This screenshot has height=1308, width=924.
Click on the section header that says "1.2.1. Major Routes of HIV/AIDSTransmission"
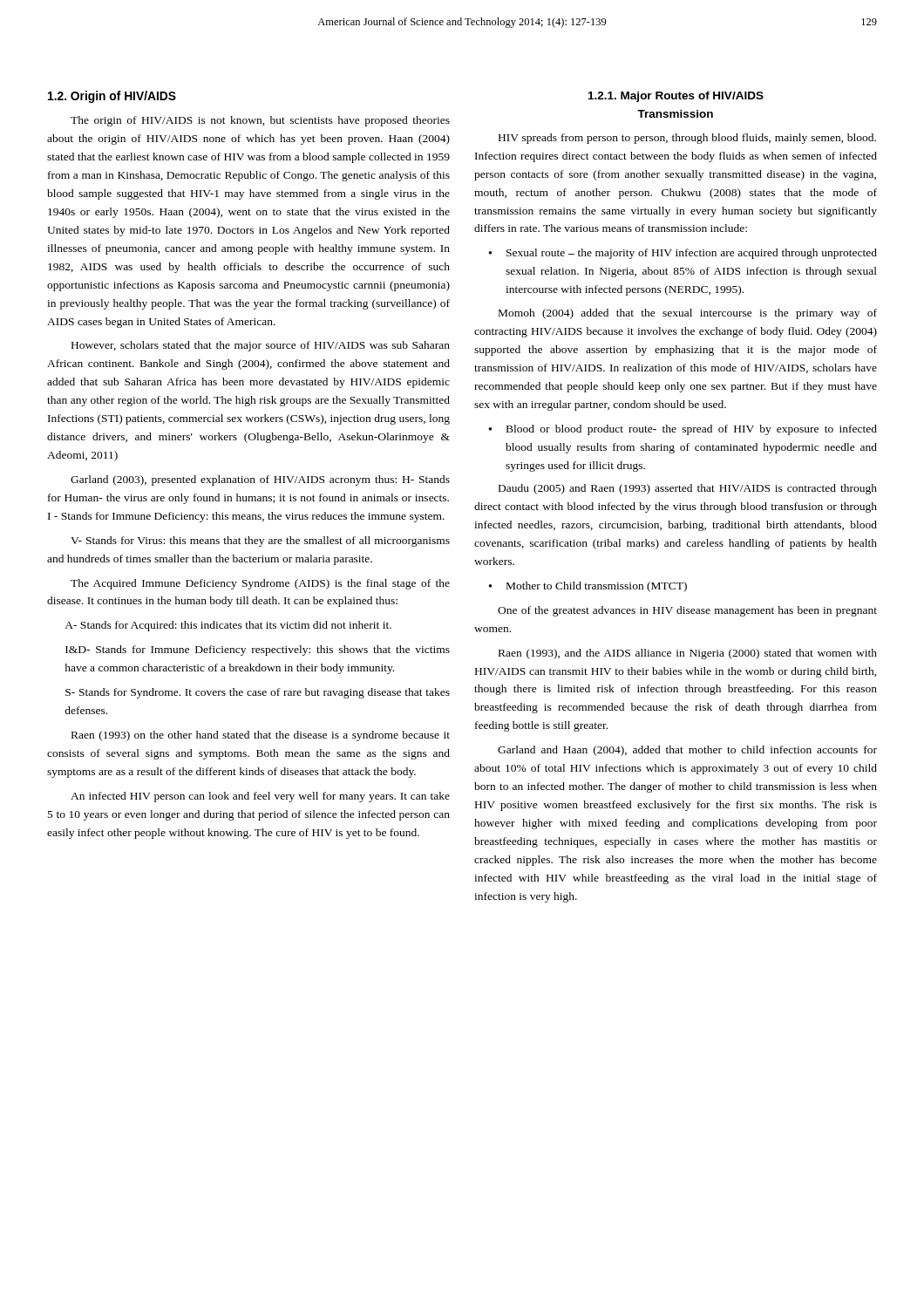[x=676, y=105]
